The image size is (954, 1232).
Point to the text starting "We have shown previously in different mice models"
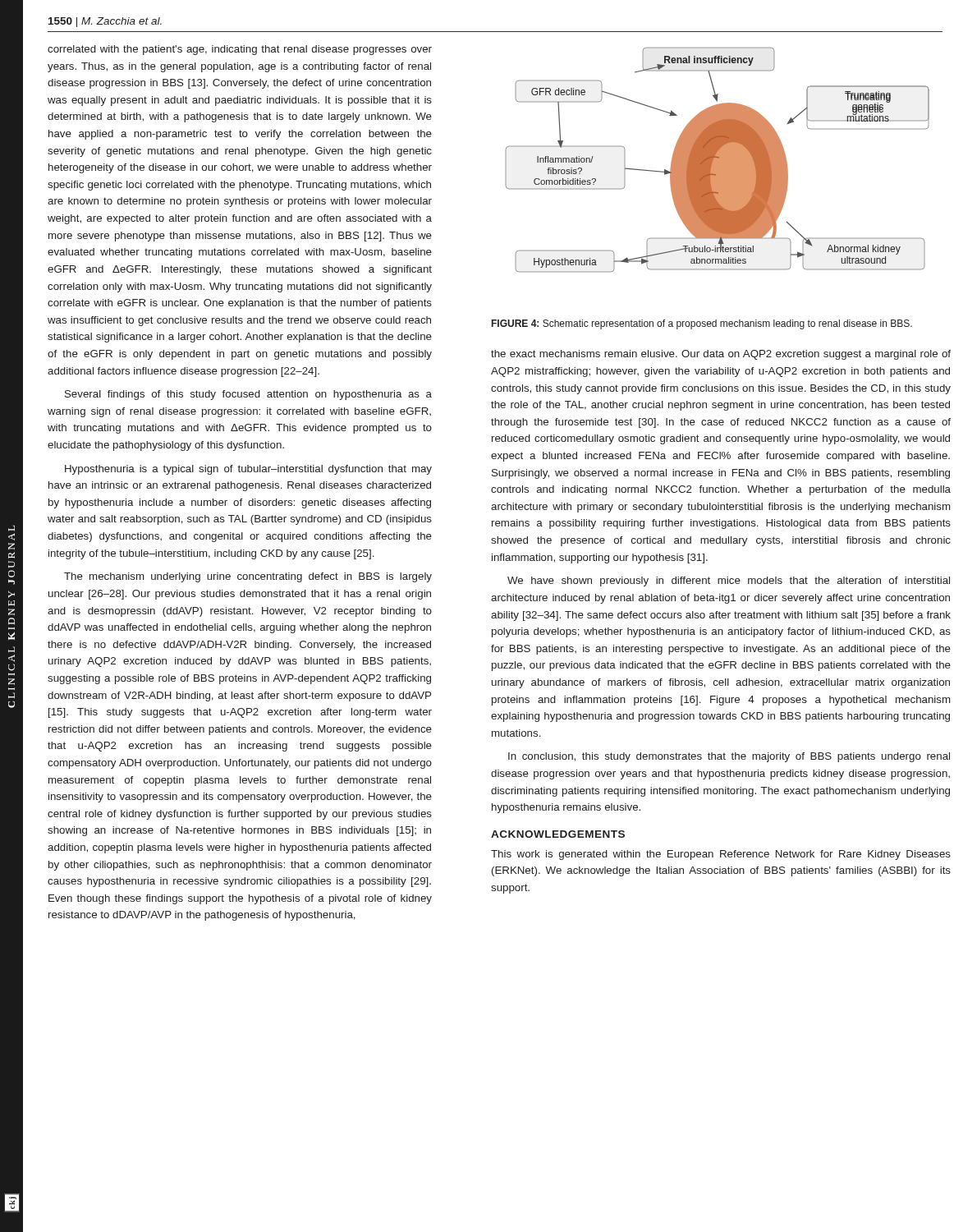[721, 657]
